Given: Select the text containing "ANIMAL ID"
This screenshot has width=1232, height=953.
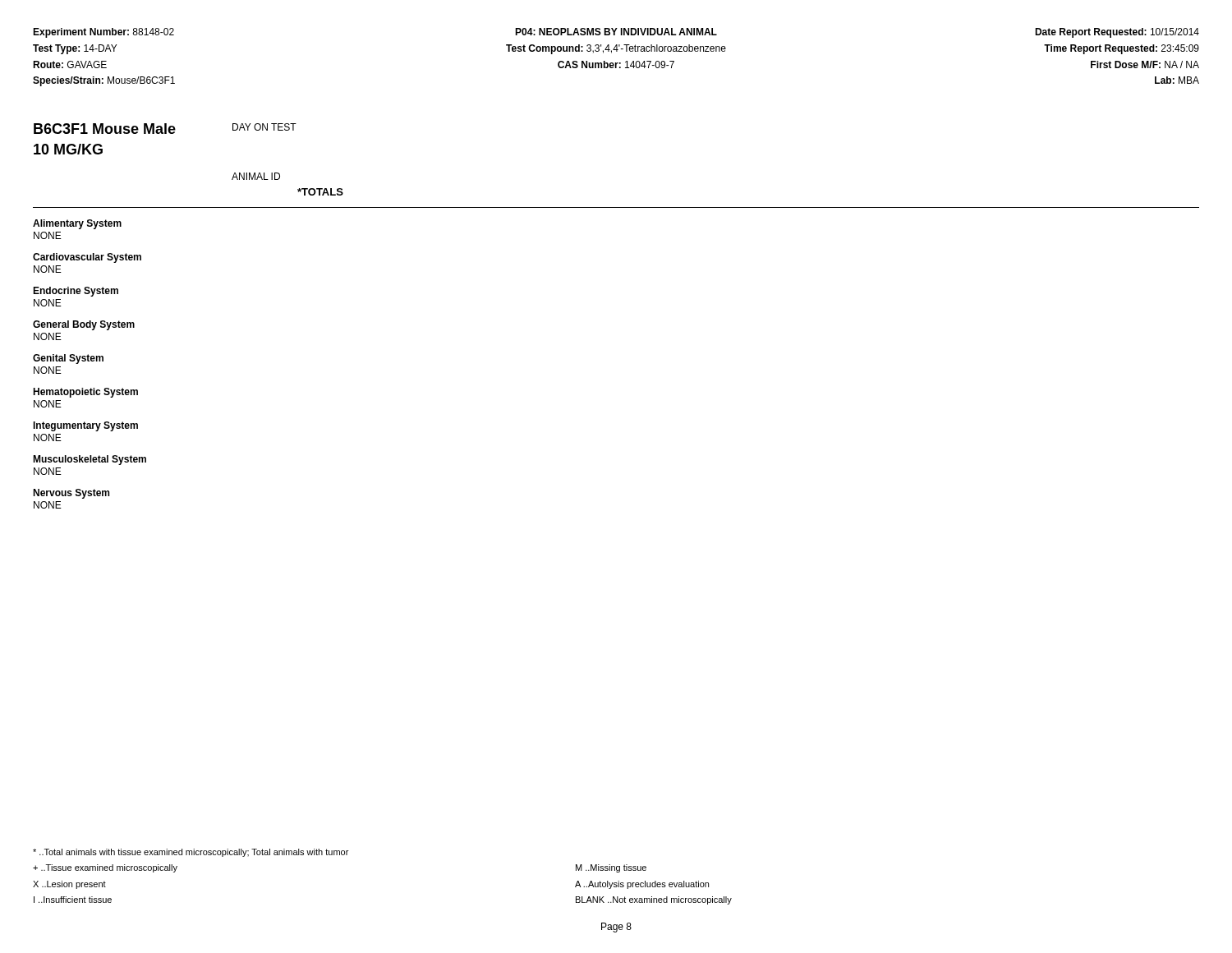Looking at the screenshot, I should [256, 177].
